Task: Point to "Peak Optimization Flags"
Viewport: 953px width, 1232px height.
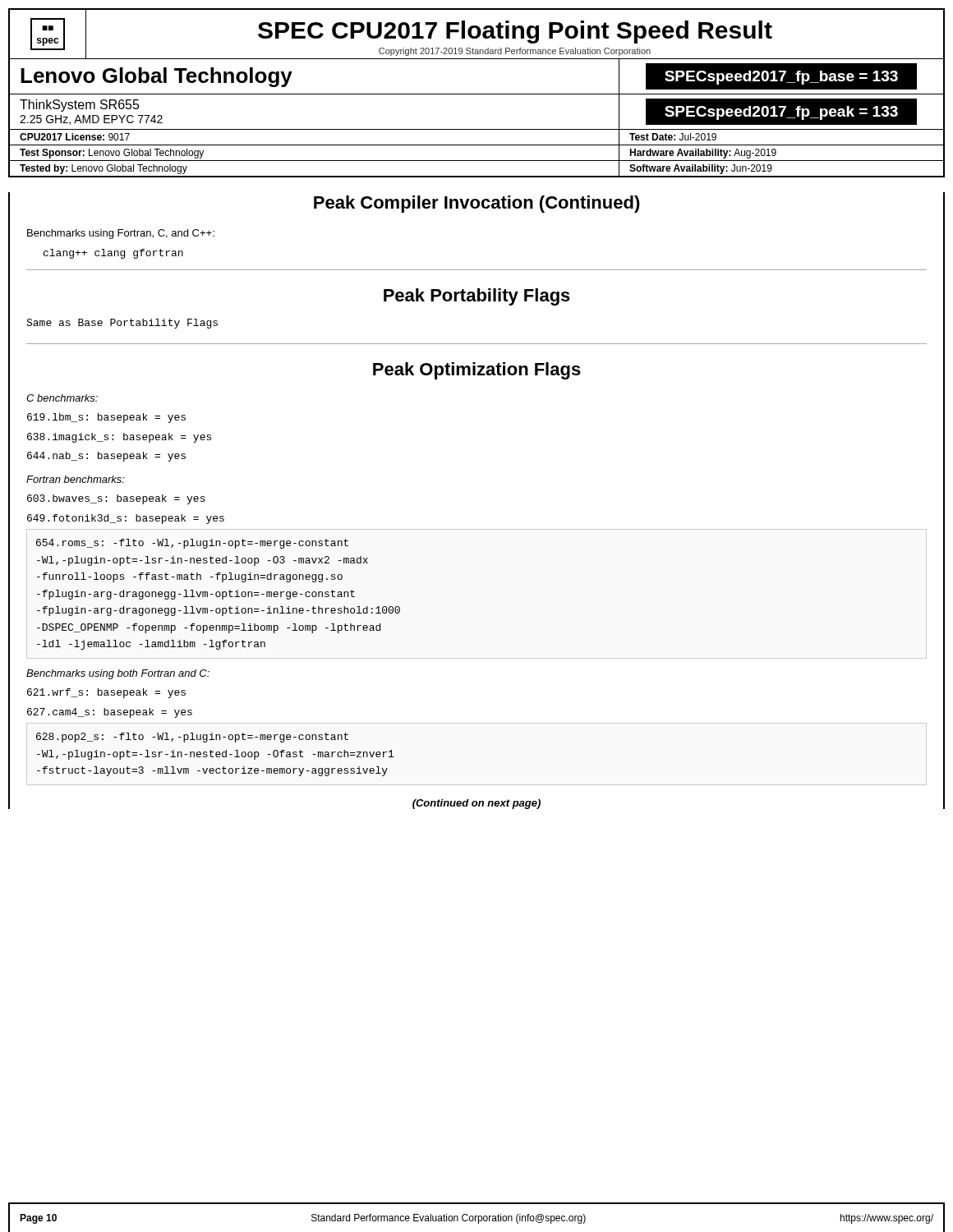Action: coord(476,369)
